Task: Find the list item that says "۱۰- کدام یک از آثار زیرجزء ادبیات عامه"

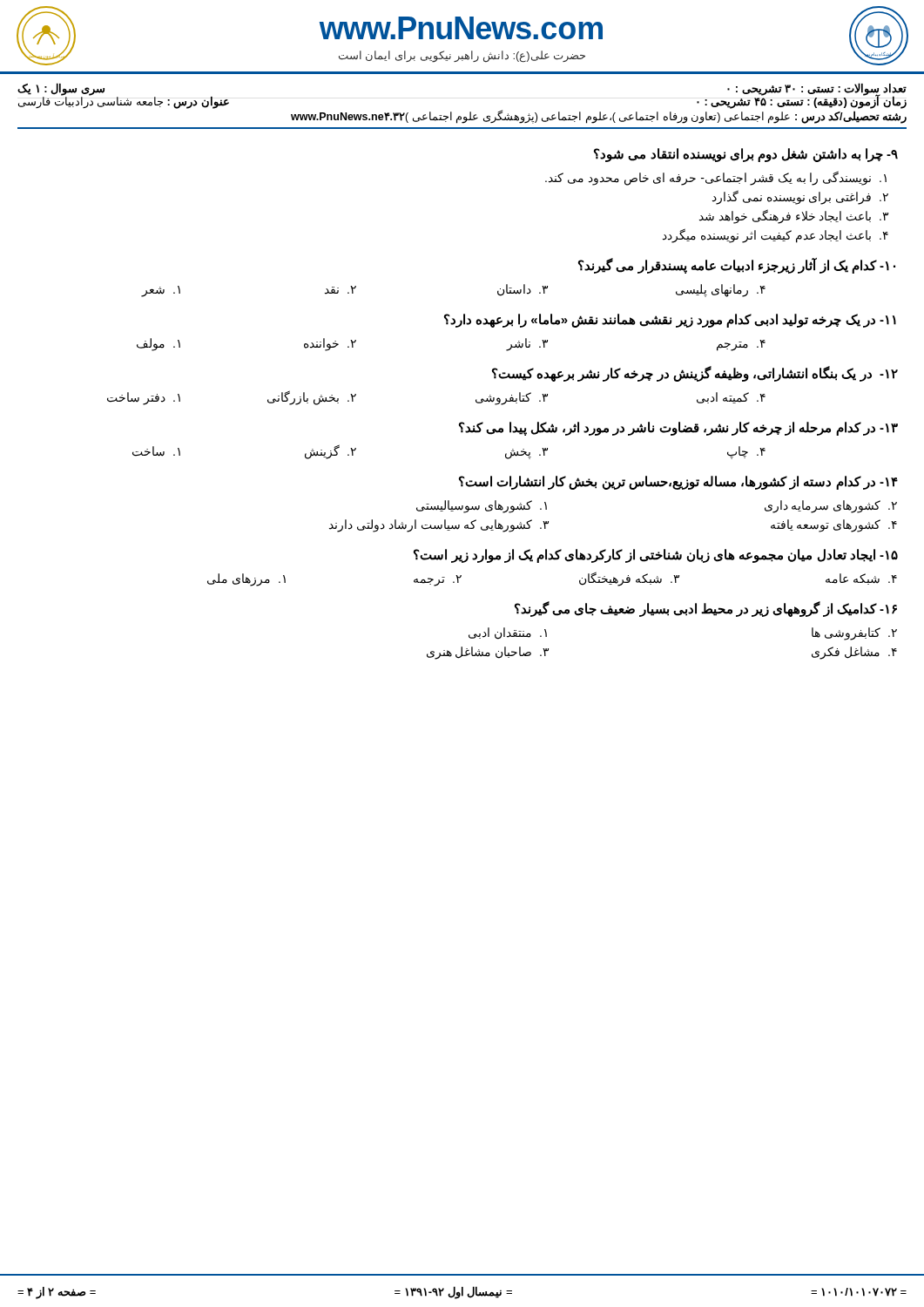Action: pos(737,266)
